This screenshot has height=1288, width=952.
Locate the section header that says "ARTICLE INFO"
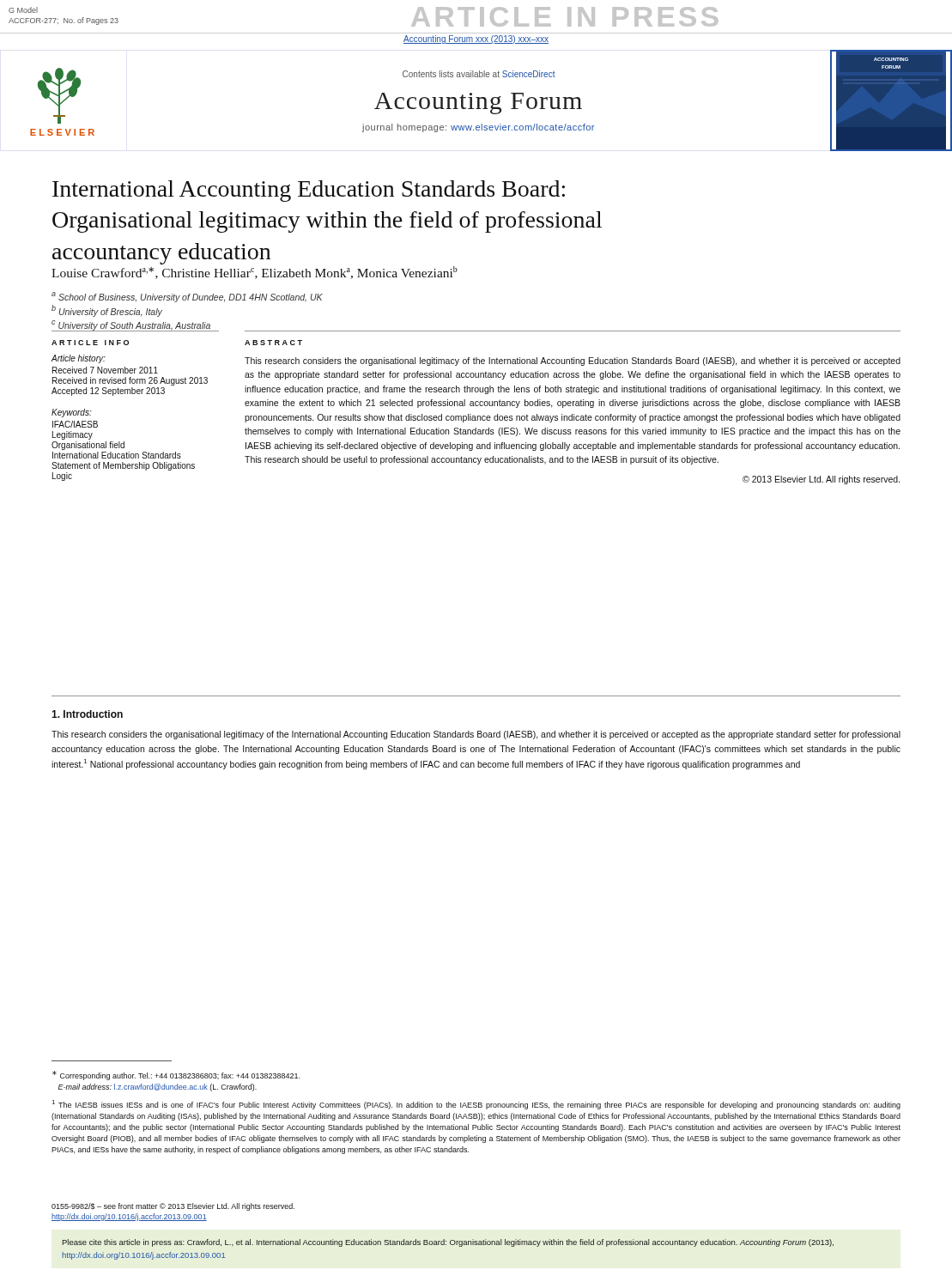91,343
